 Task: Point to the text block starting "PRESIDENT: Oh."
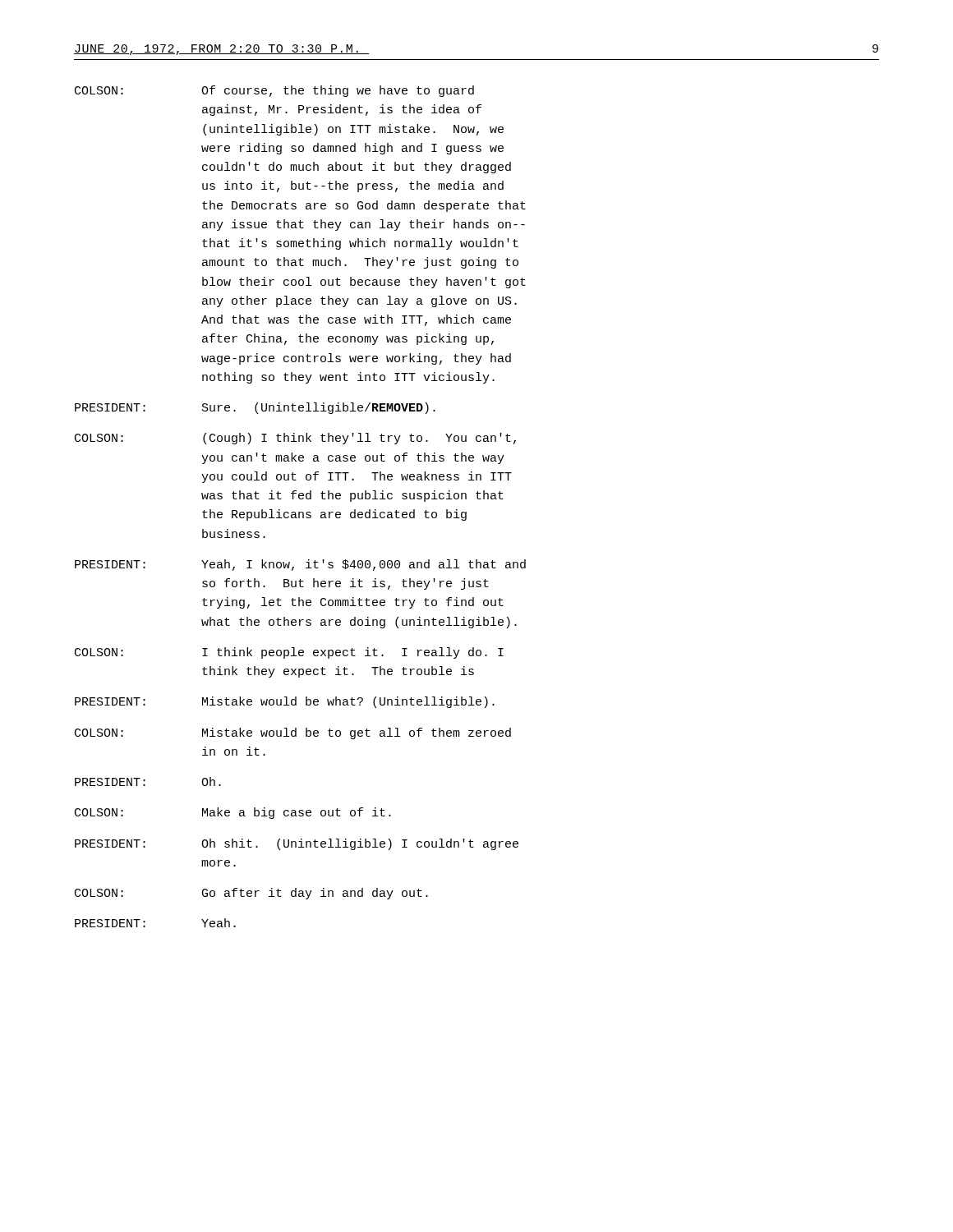point(148,781)
